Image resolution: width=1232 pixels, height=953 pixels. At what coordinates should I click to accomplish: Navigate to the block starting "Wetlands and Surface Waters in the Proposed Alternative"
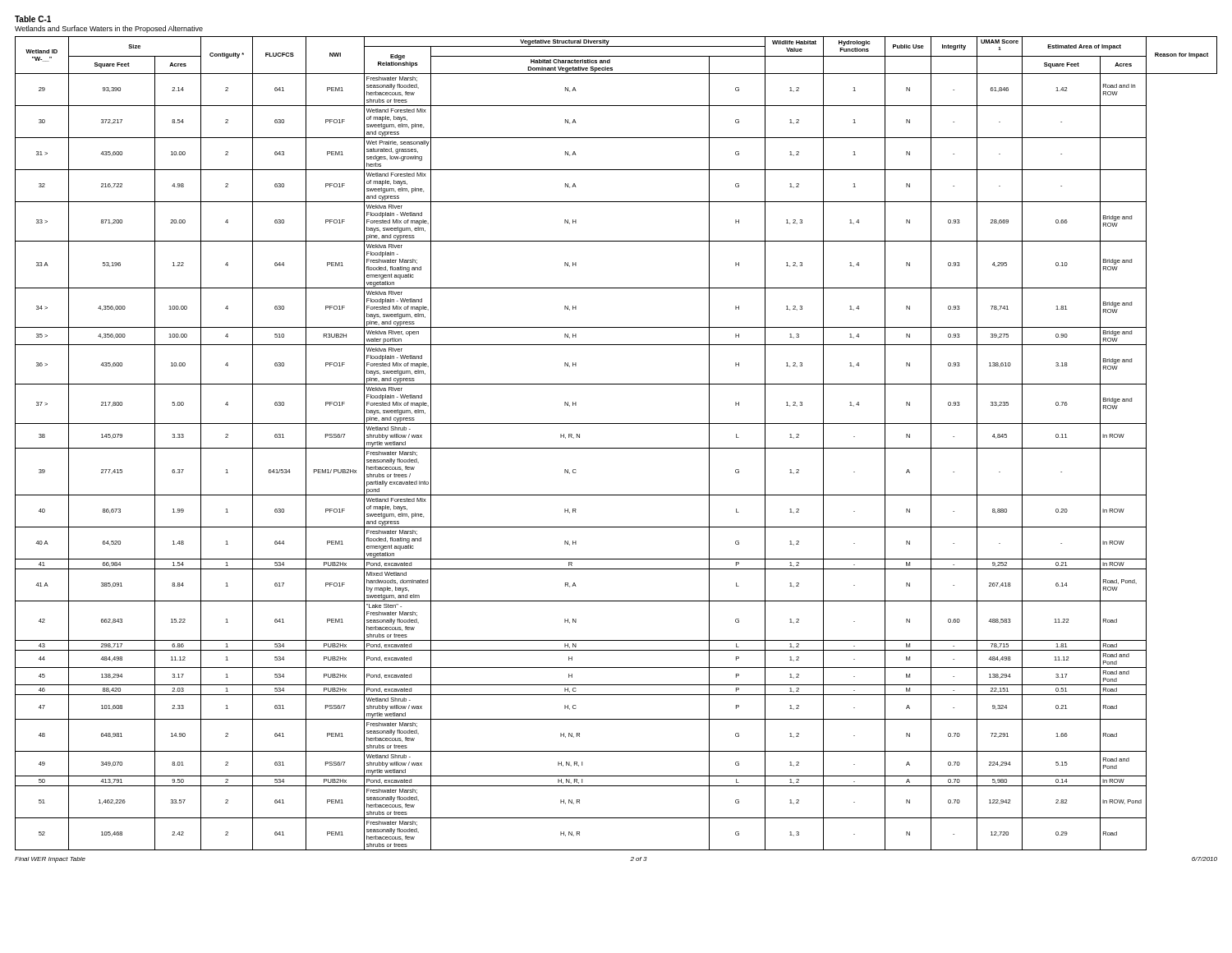[x=109, y=29]
